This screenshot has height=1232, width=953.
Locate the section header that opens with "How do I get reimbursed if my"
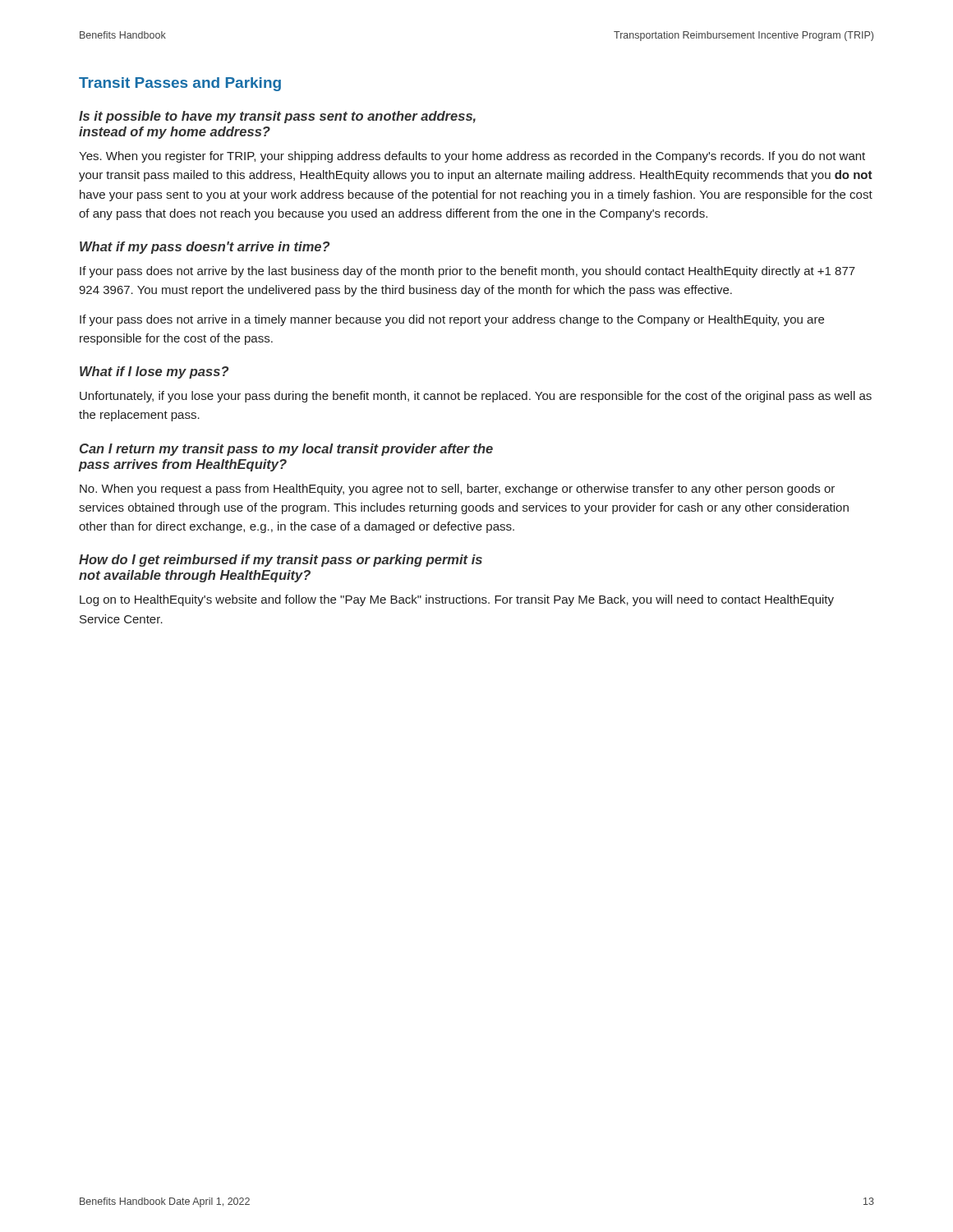[281, 568]
